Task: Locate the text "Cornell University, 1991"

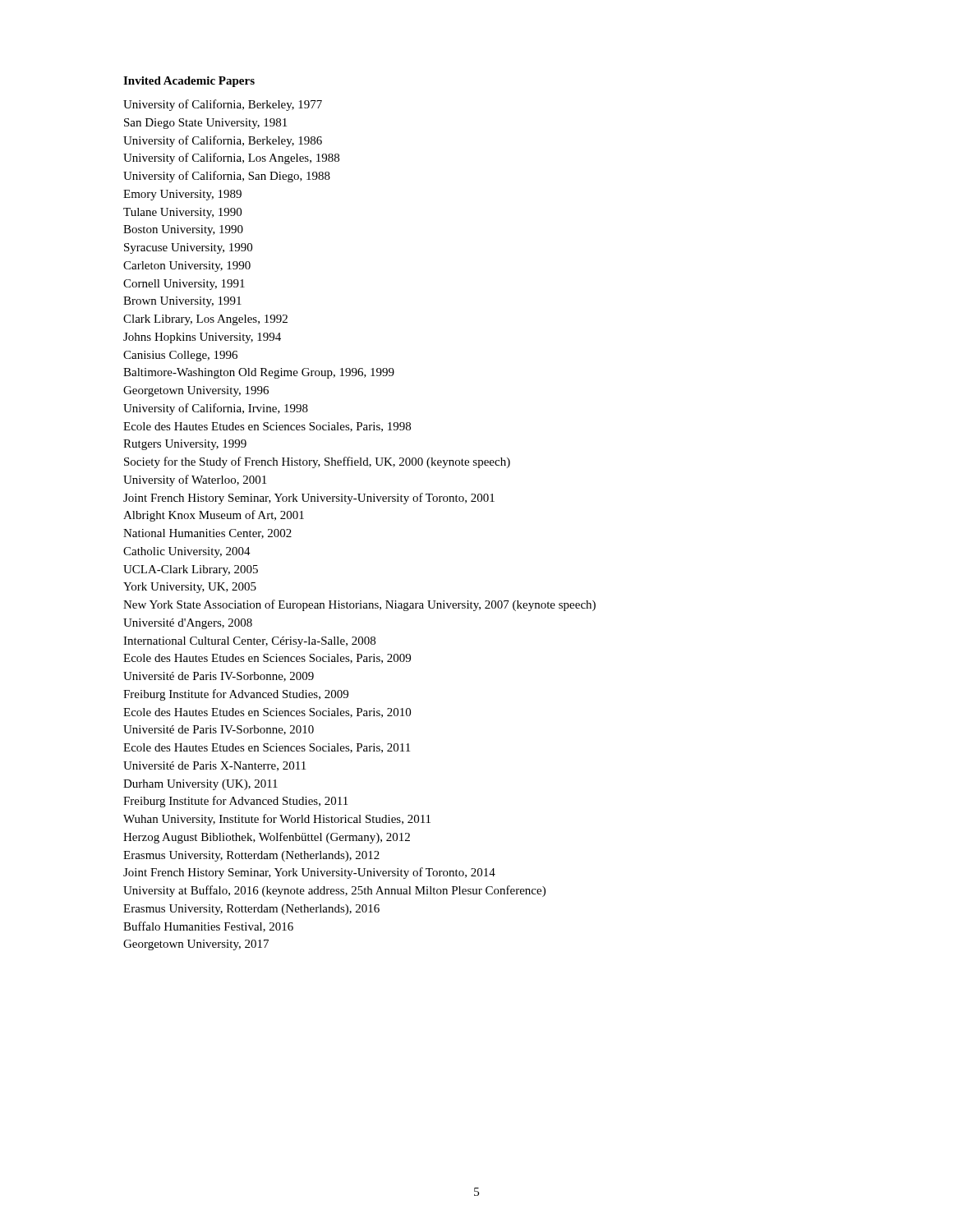Action: pos(184,283)
